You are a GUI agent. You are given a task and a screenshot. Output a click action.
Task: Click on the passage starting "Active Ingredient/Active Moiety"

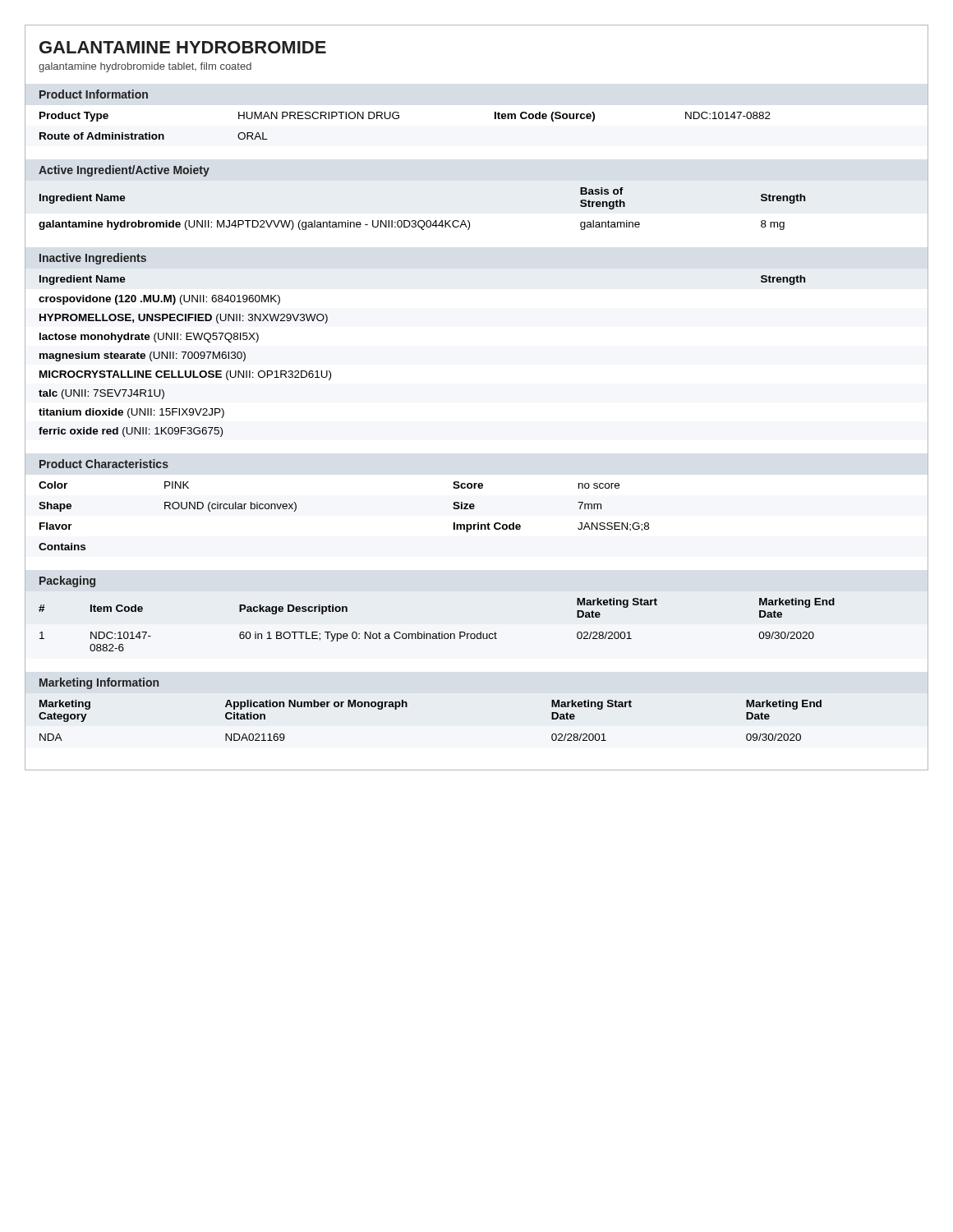[124, 170]
